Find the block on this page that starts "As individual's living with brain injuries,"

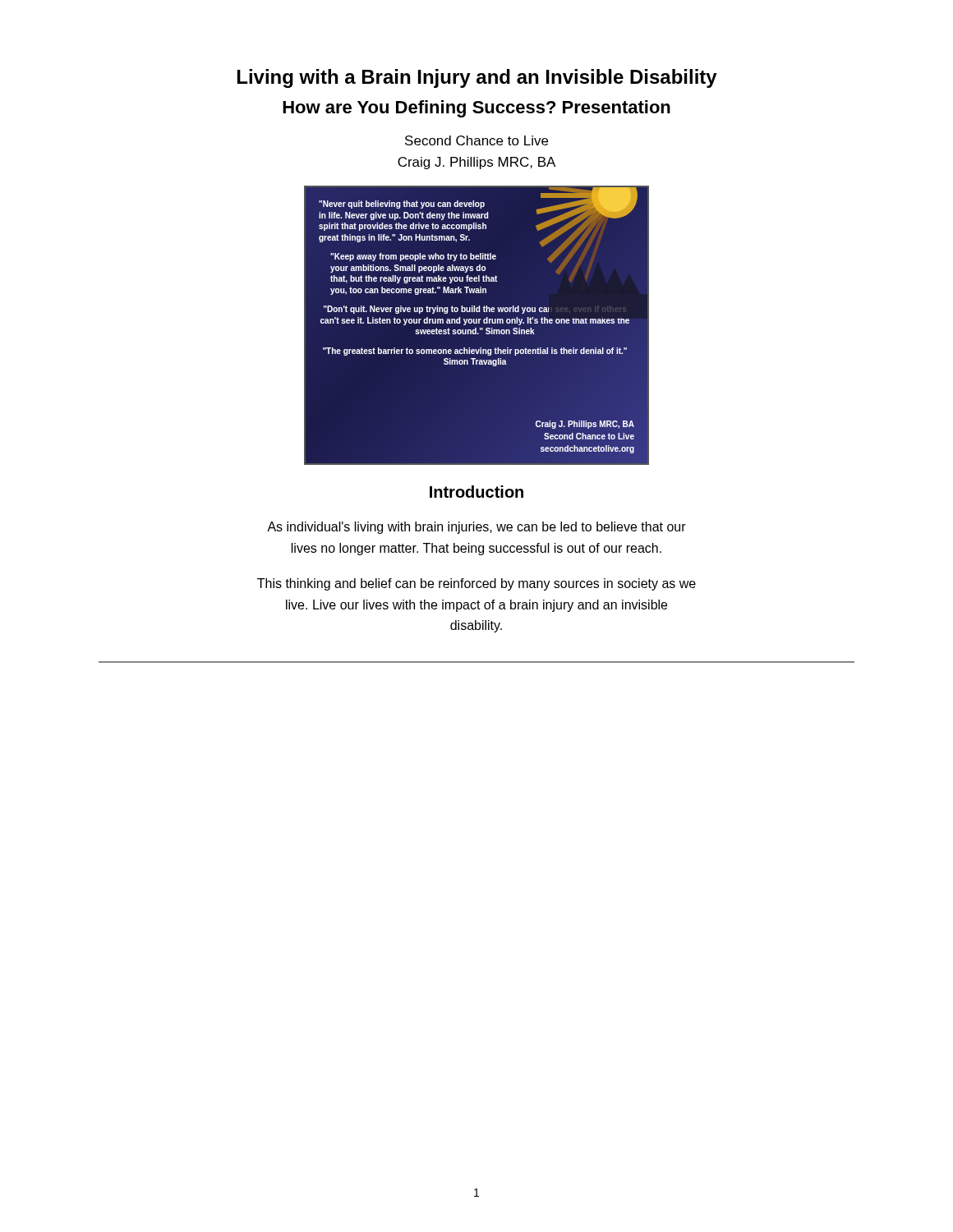coord(476,537)
